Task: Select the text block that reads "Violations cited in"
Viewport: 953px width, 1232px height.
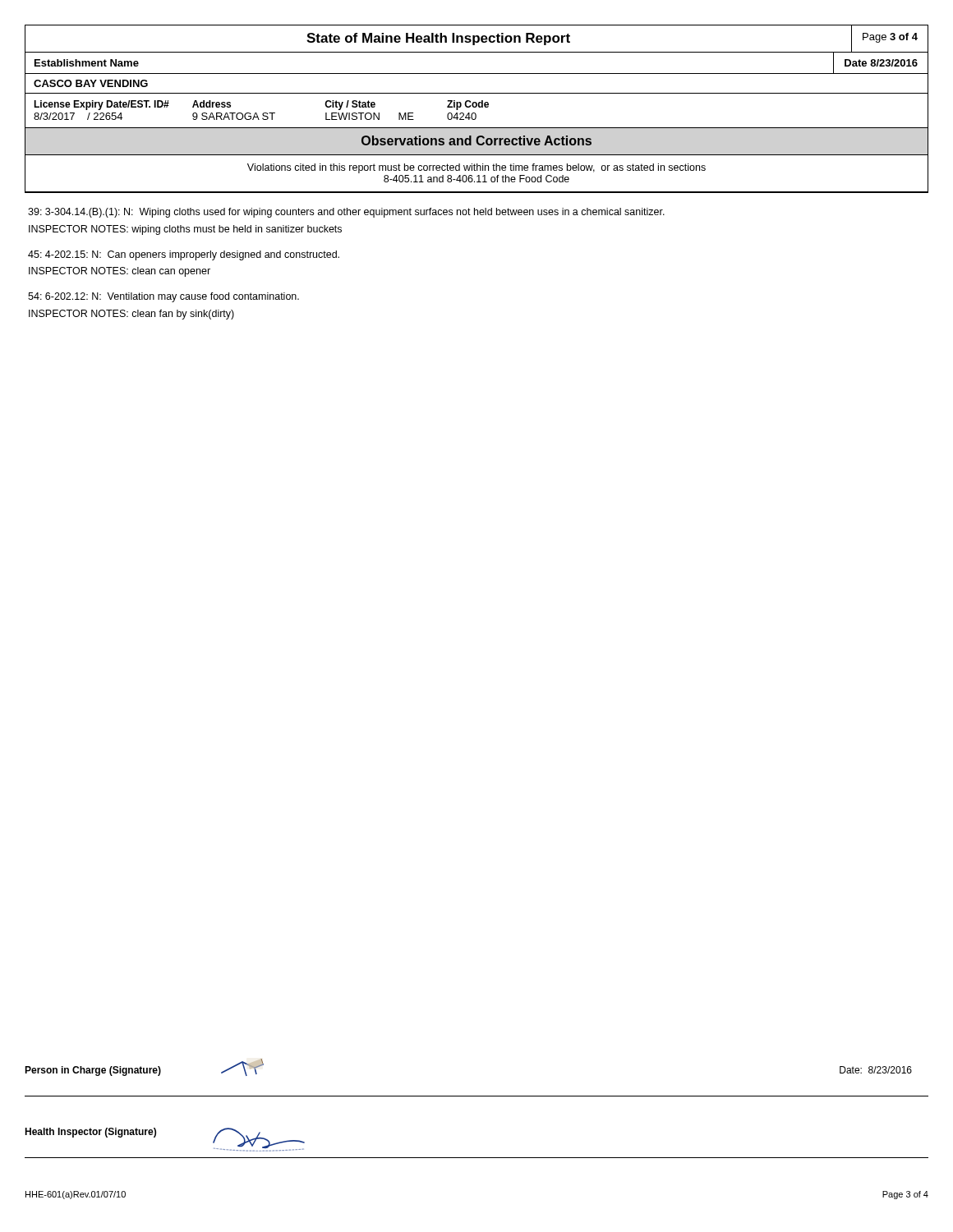Action: point(476,173)
